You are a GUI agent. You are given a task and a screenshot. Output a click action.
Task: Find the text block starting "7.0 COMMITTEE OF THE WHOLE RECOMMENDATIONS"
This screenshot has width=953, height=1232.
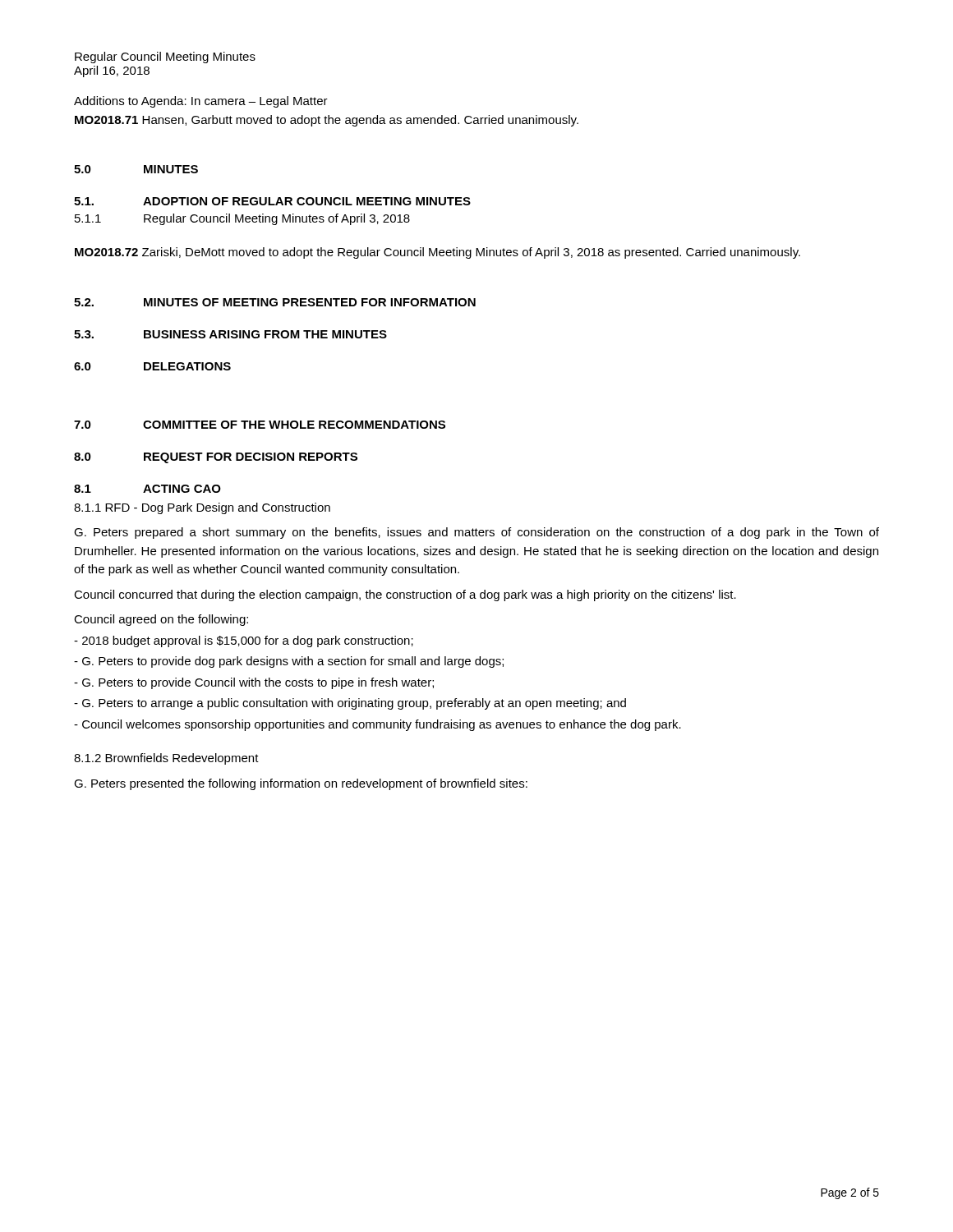260,424
